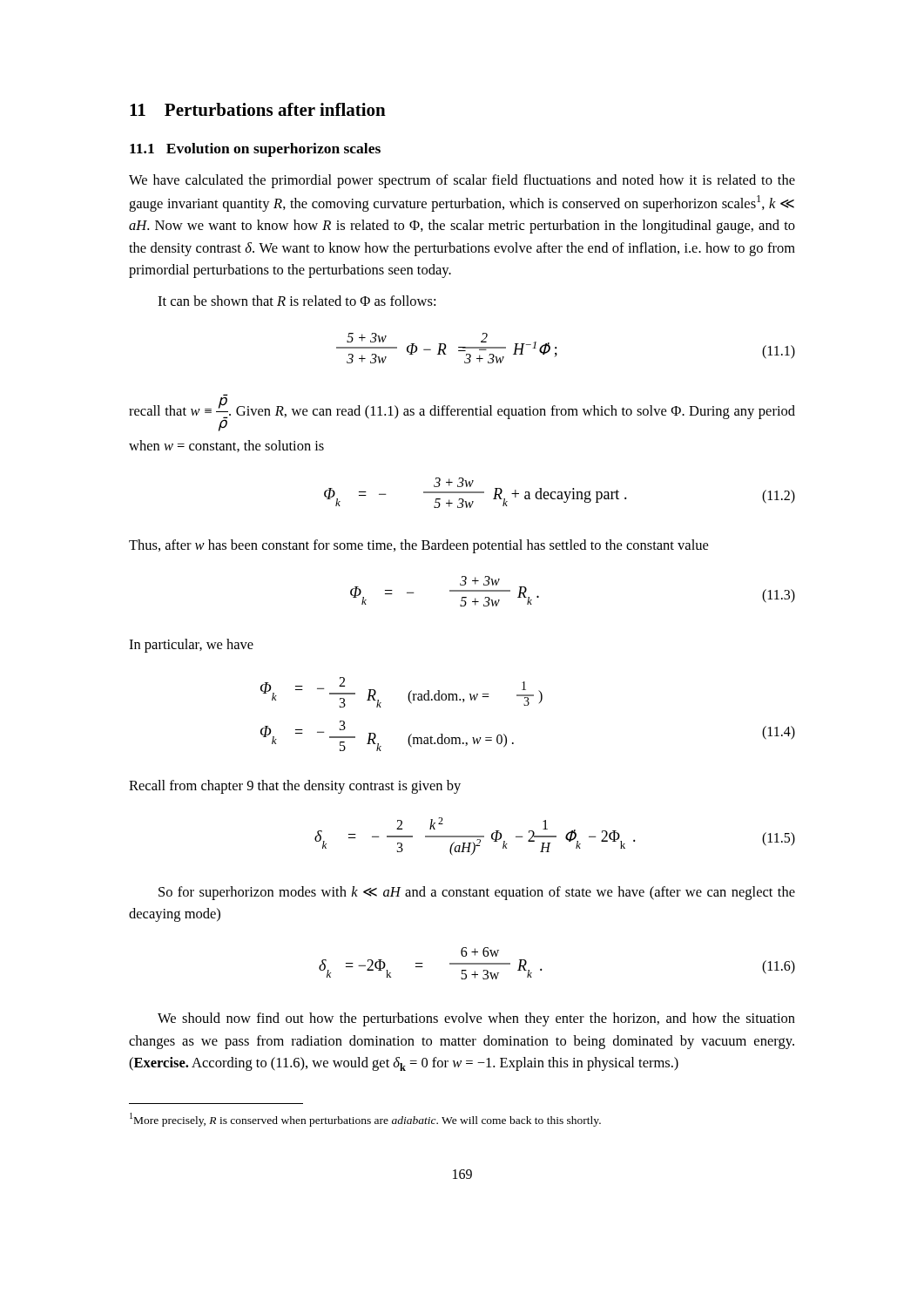Locate the formula with the text "δk = −2Φk = 6 +"
The image size is (924, 1307).
pyautogui.click(x=476, y=963)
